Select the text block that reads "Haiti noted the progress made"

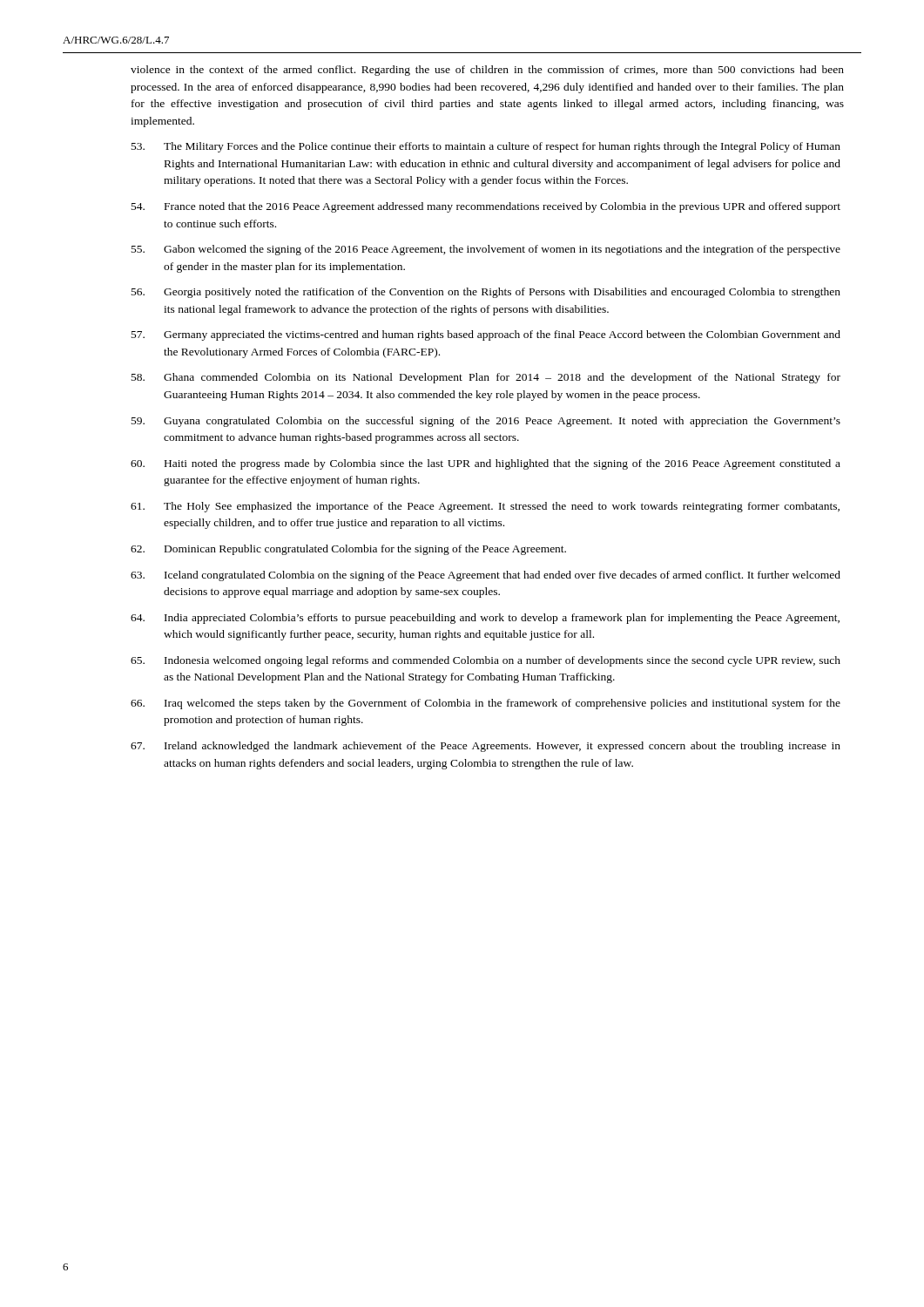[486, 472]
